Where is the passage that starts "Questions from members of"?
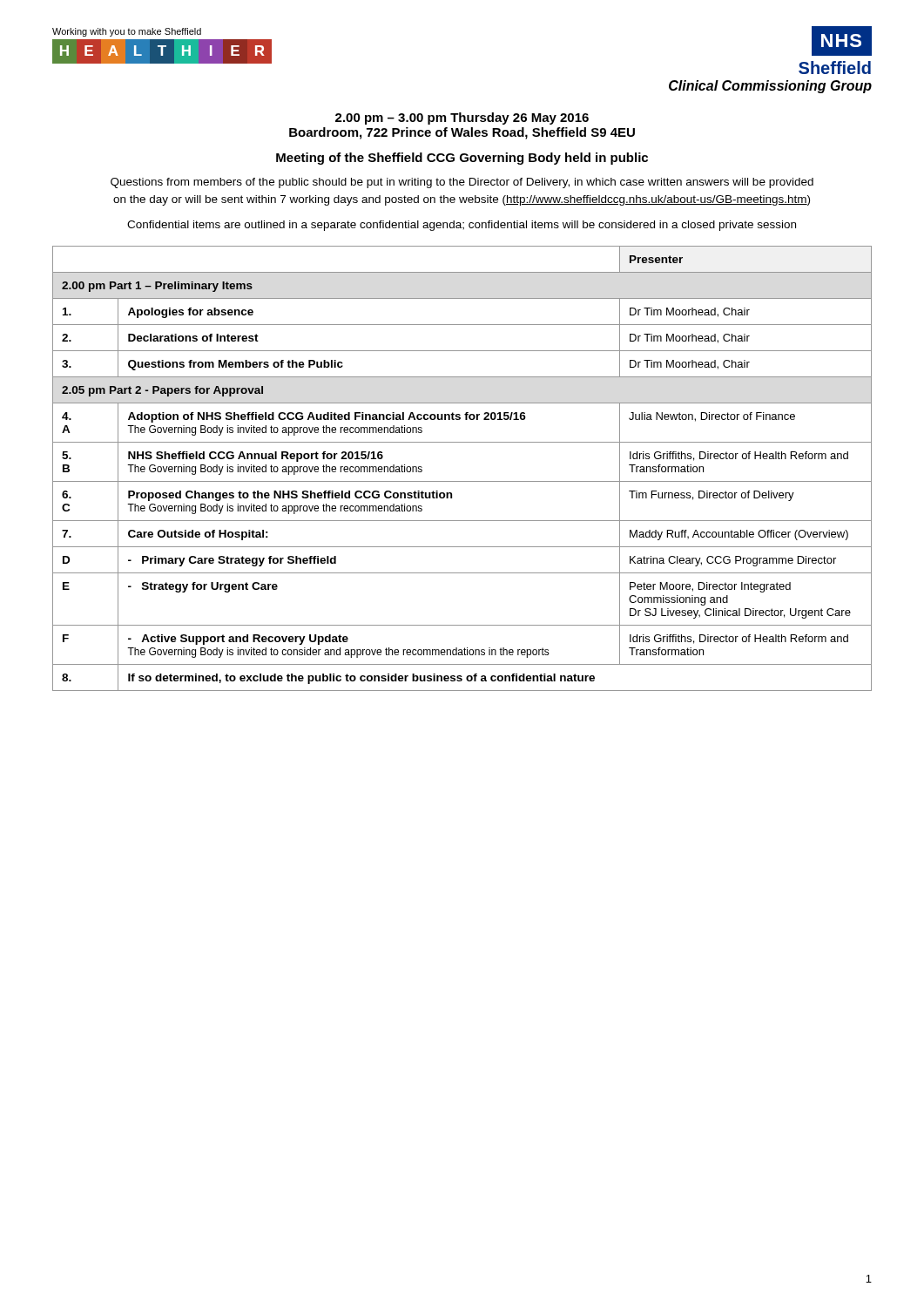Screen dimensions: 1307x924 coord(462,190)
